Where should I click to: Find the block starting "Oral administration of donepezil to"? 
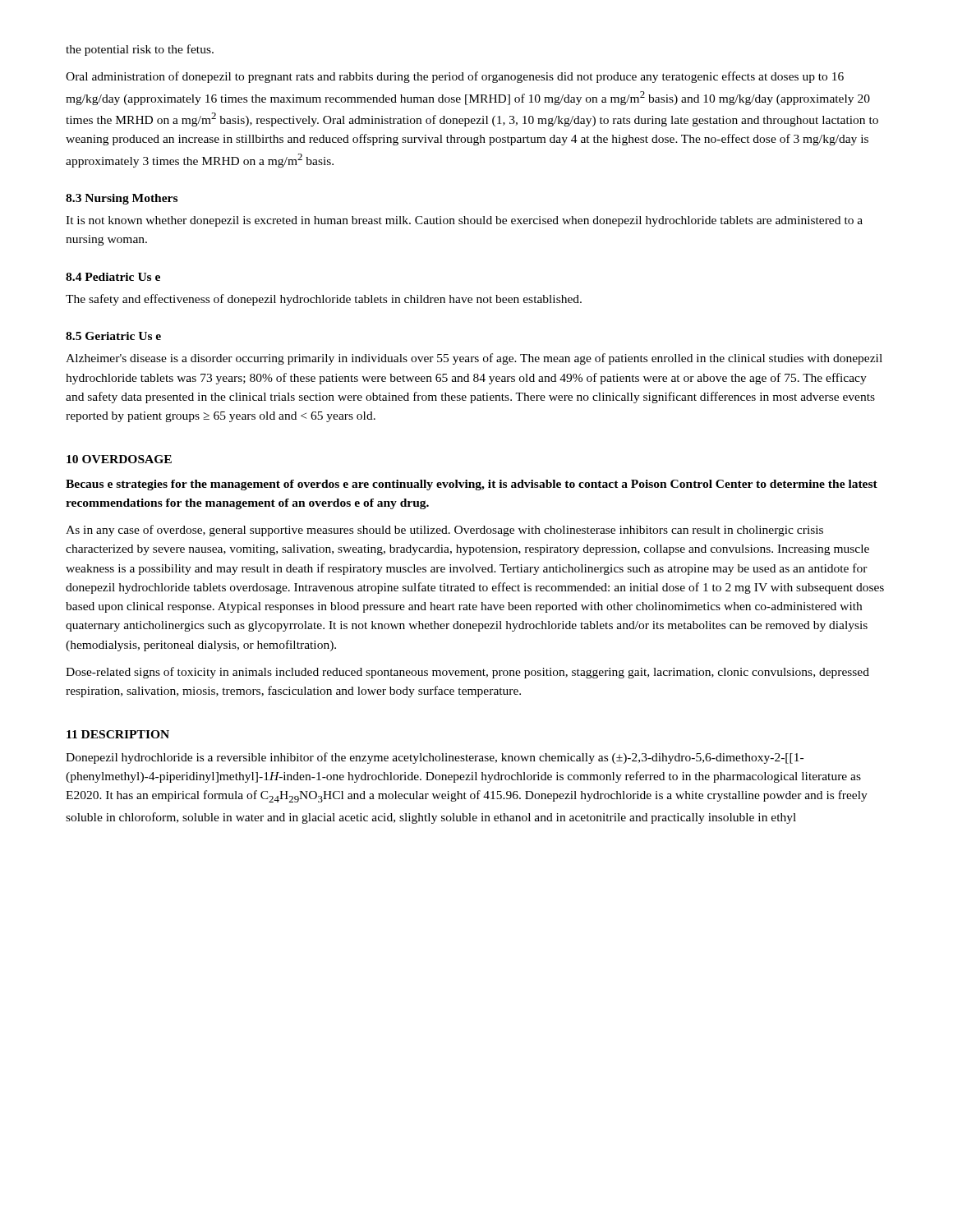pos(472,118)
